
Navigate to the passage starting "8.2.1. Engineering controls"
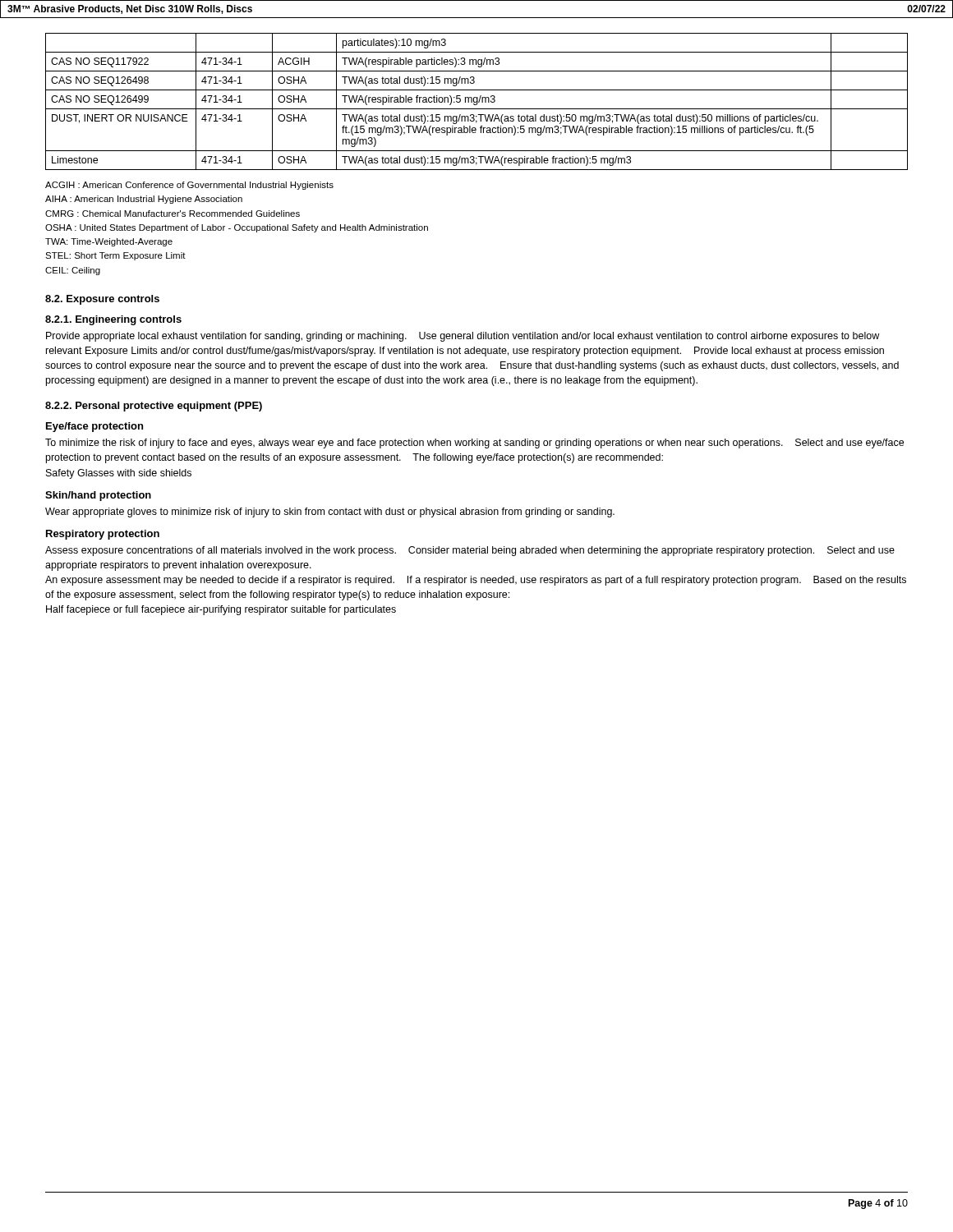[113, 319]
